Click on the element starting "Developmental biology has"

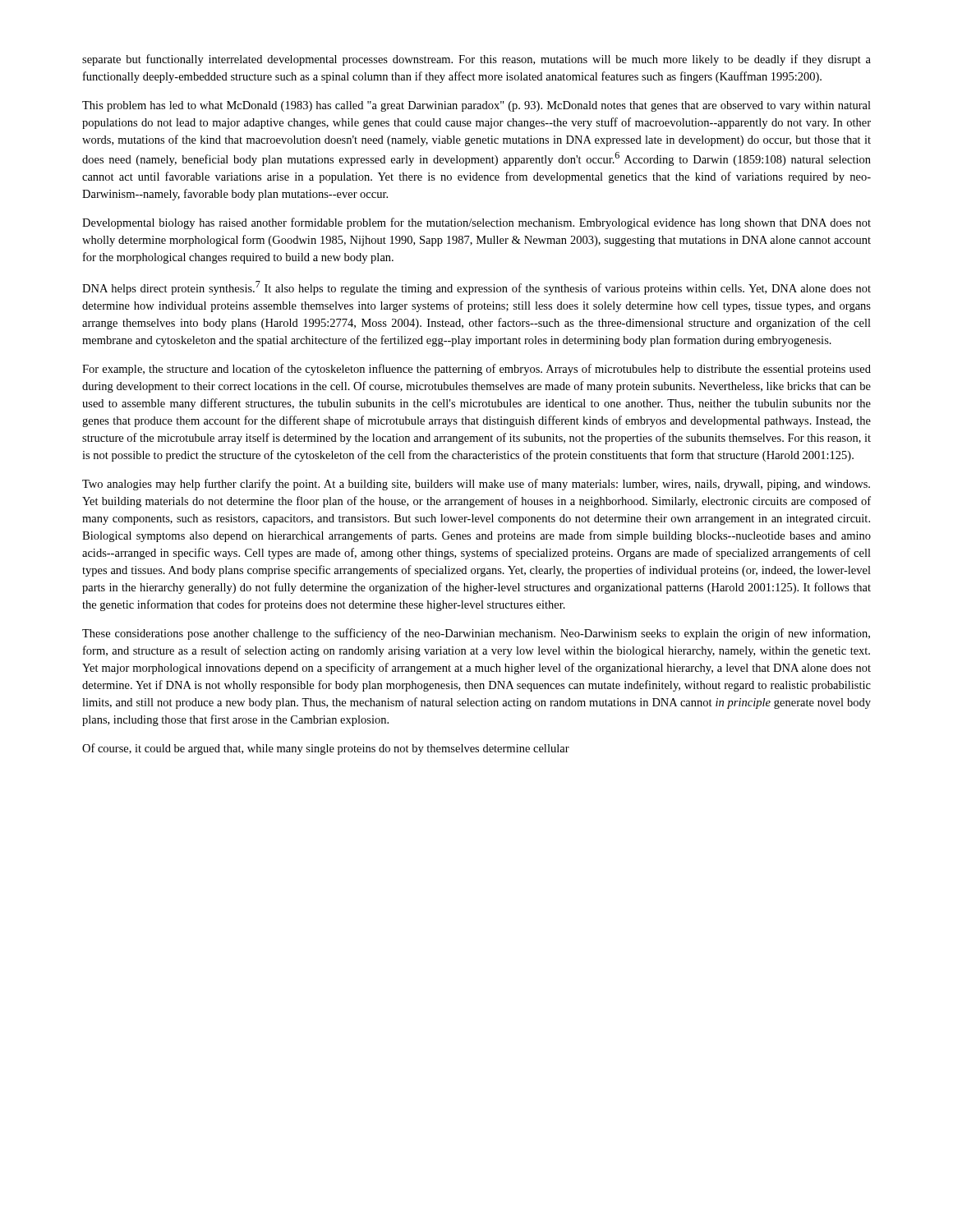[x=476, y=240]
